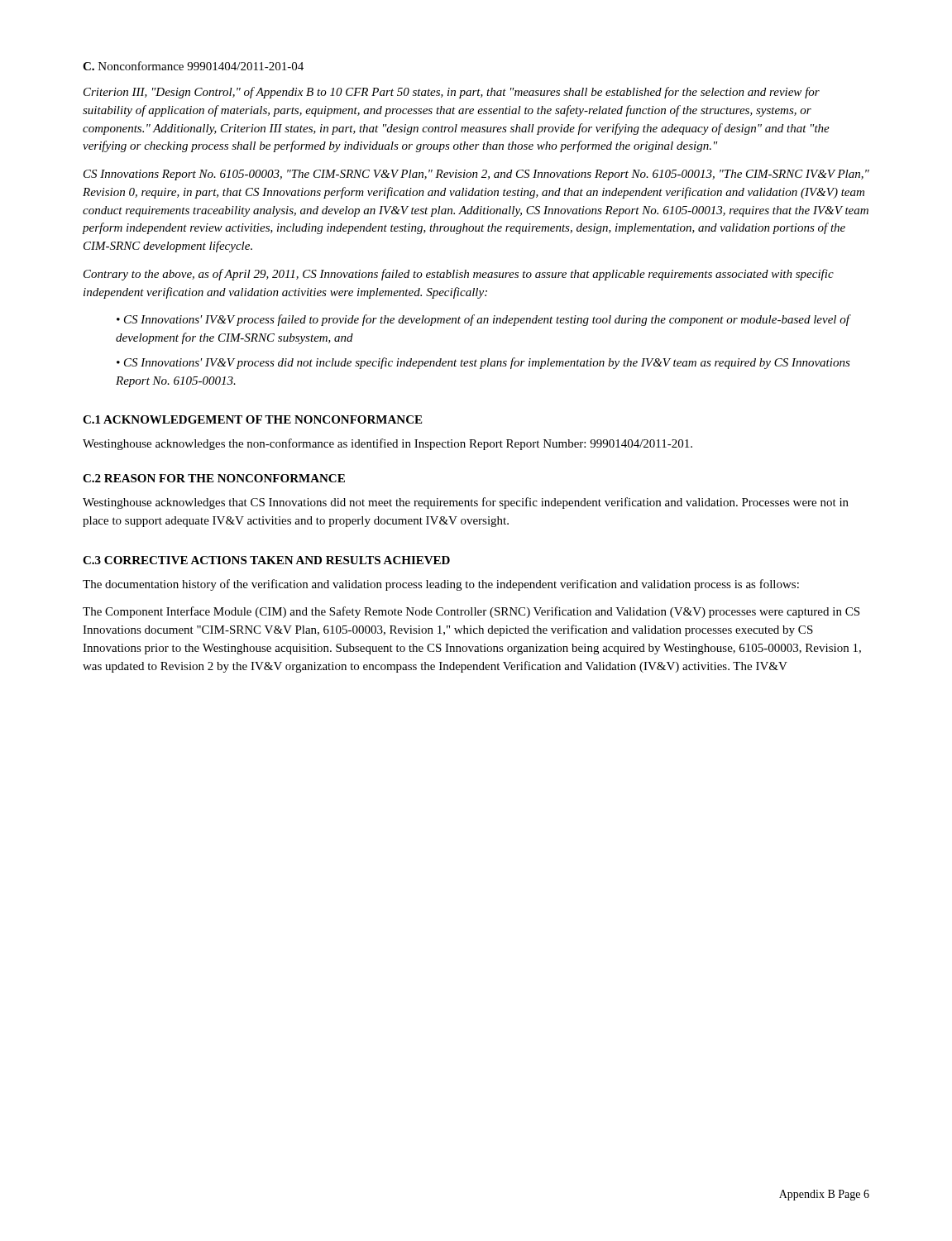This screenshot has width=952, height=1241.
Task: Click on the text block containing "Criterion III, "Design"
Action: [x=456, y=119]
